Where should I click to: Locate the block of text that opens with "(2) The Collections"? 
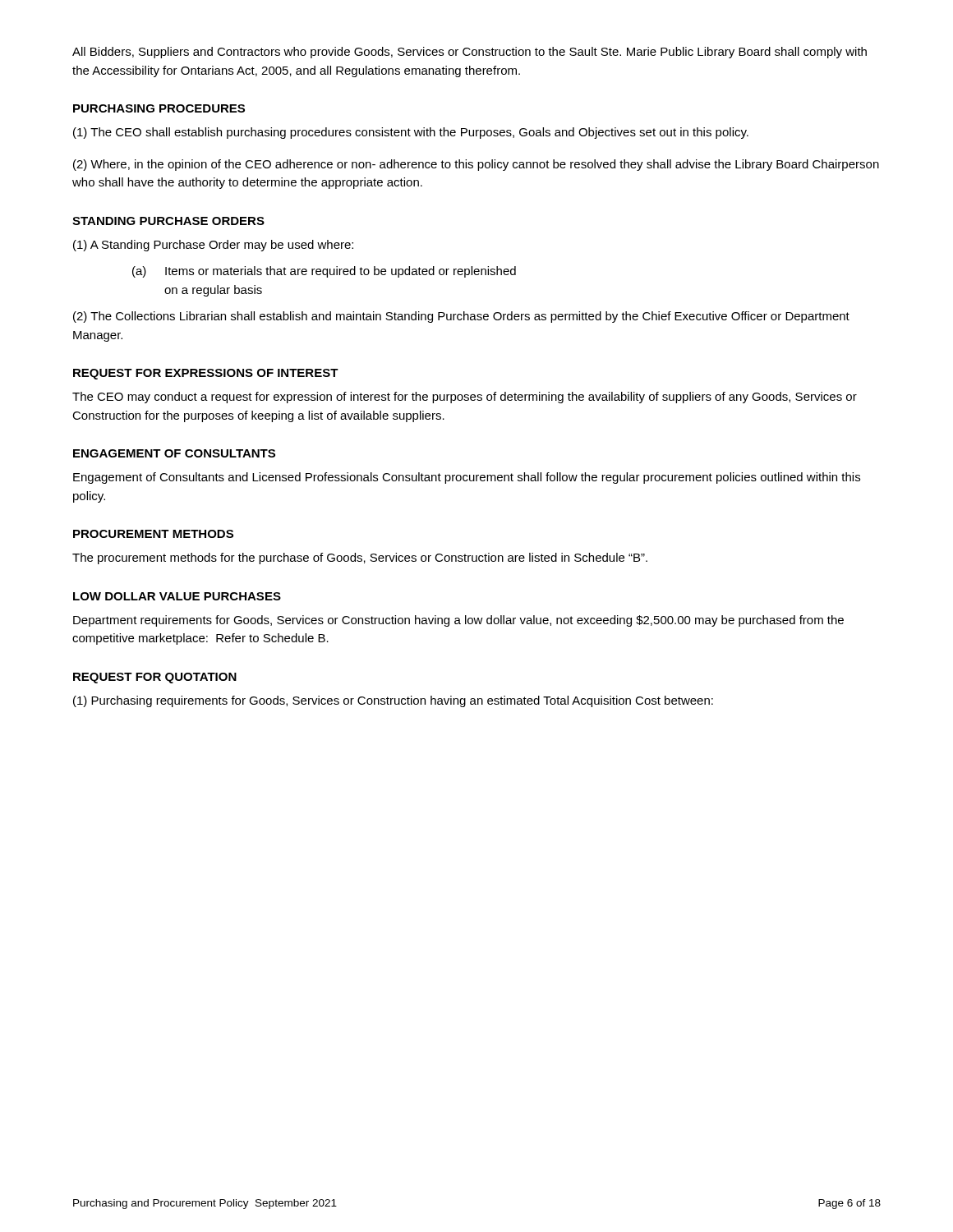461,325
